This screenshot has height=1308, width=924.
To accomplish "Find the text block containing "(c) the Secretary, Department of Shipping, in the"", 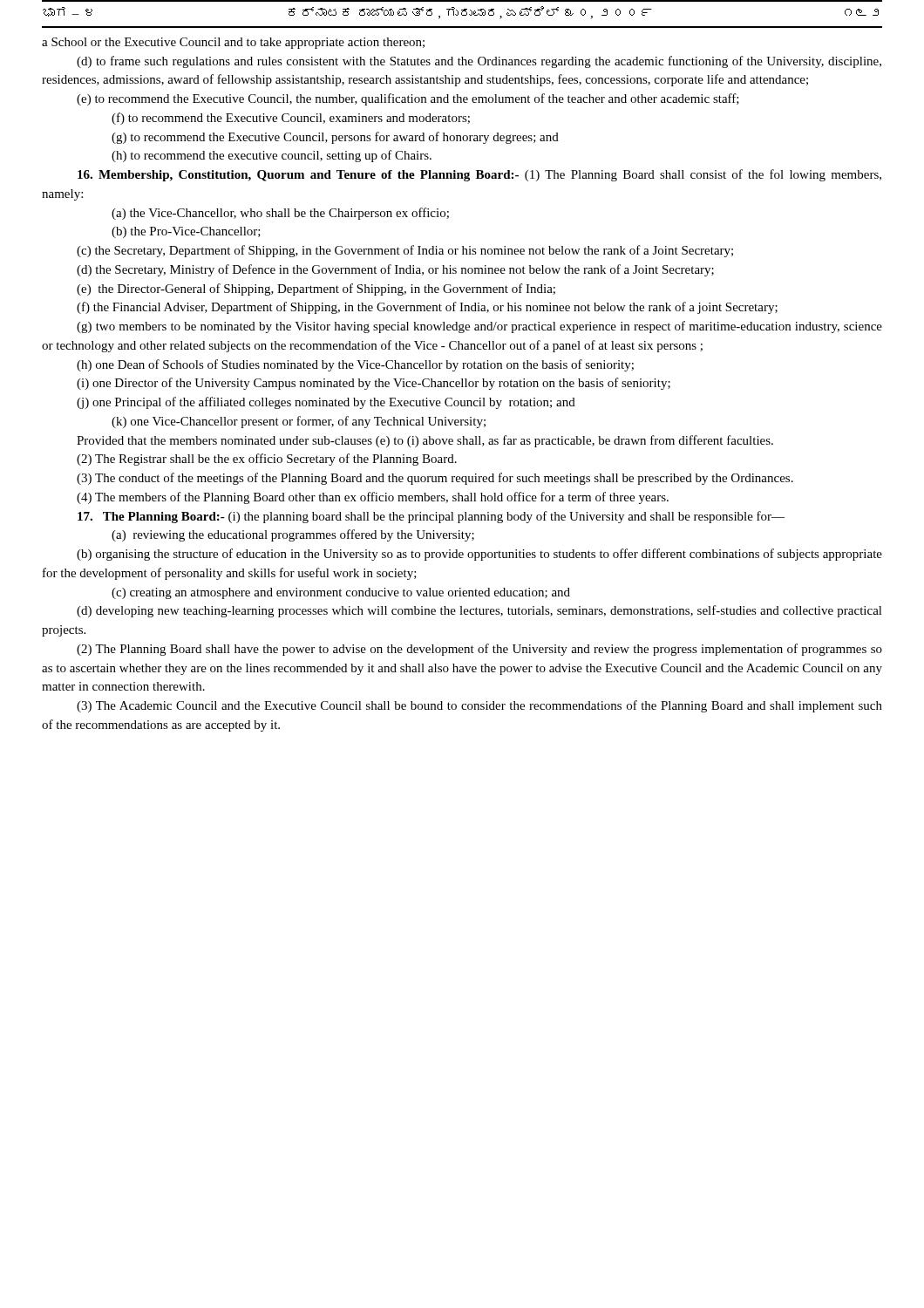I will coord(405,250).
